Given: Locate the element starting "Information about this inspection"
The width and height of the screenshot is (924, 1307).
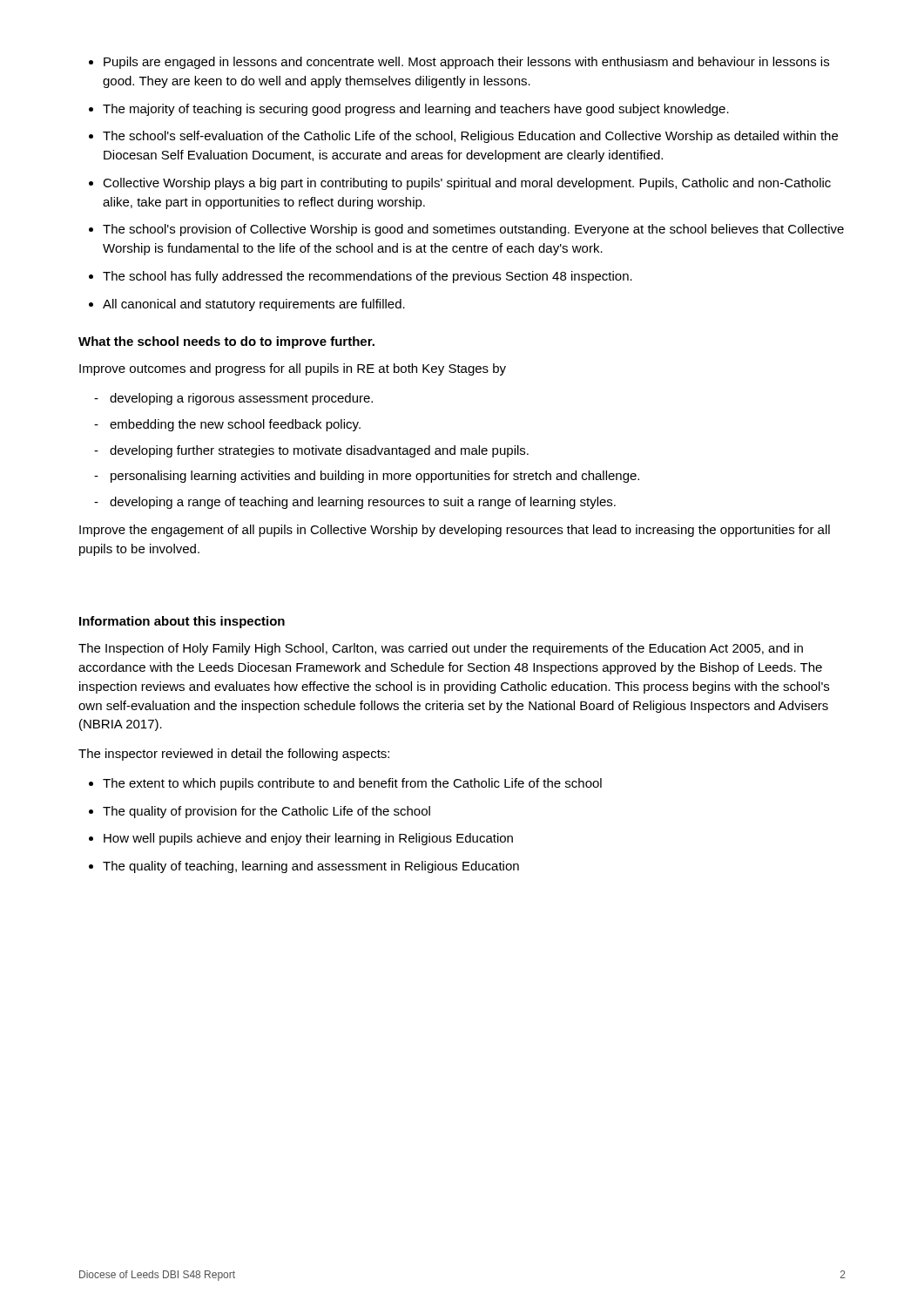Looking at the screenshot, I should (x=182, y=621).
